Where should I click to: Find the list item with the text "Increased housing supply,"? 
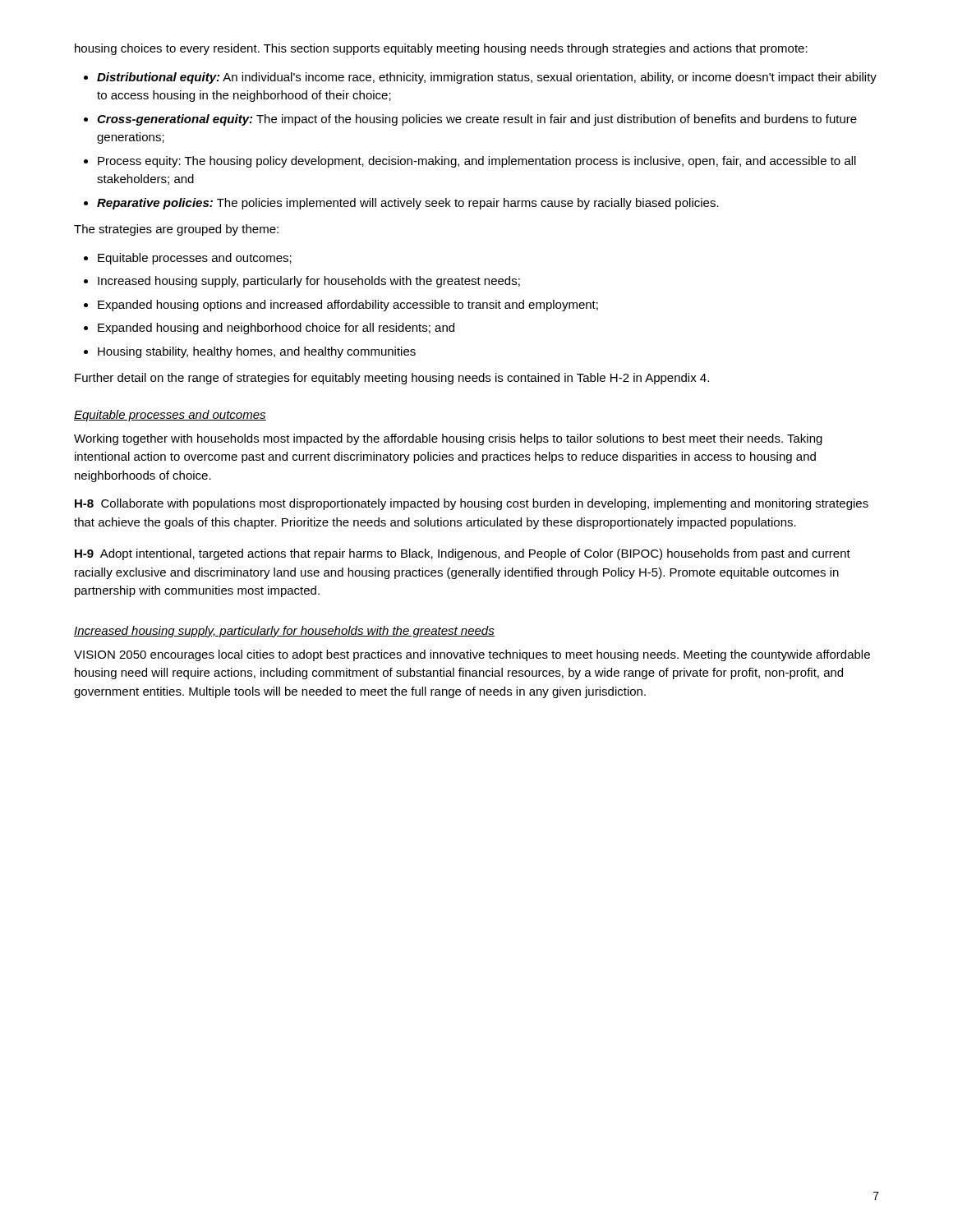[x=309, y=280]
